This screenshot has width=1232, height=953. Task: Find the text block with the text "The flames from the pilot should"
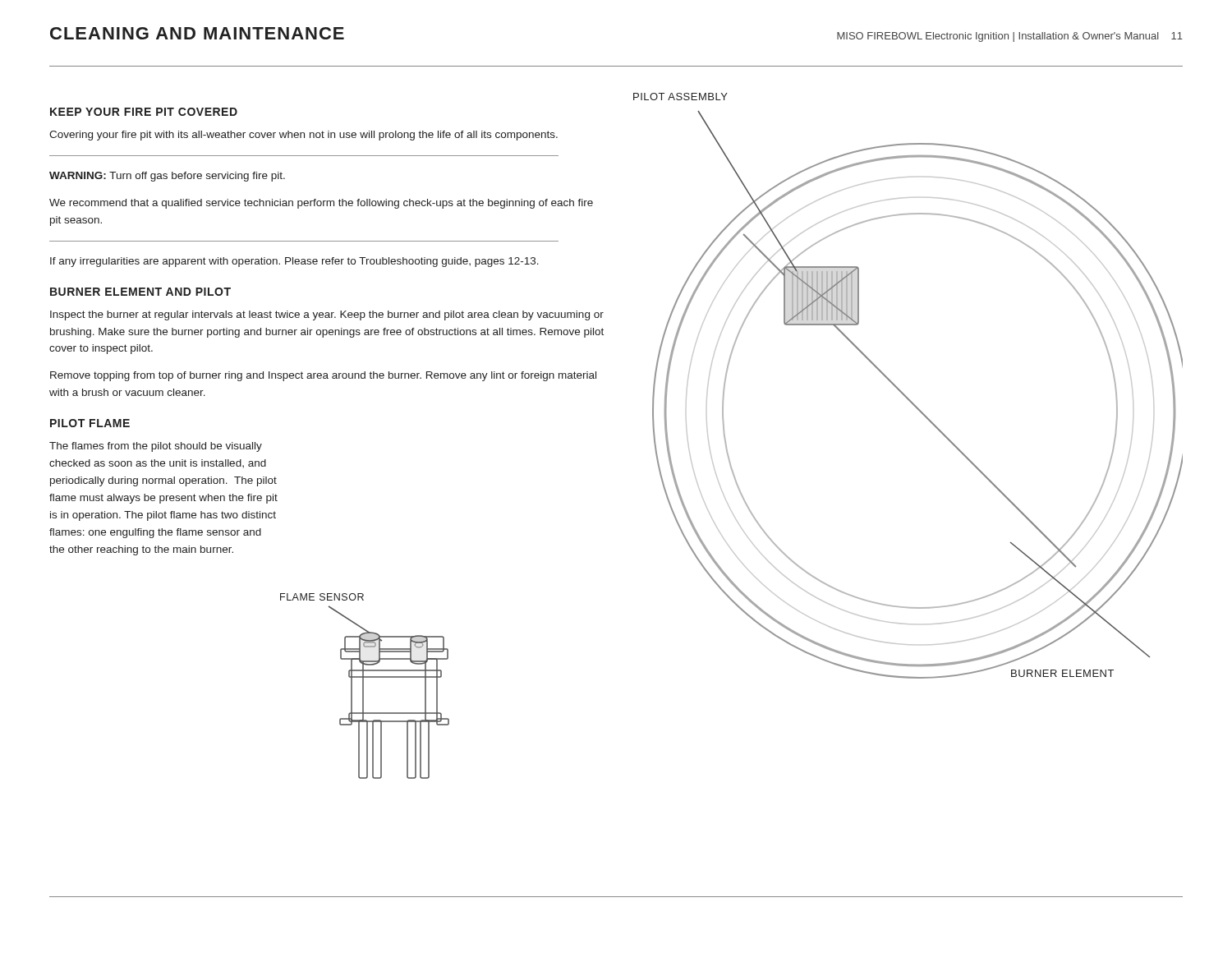[163, 497]
